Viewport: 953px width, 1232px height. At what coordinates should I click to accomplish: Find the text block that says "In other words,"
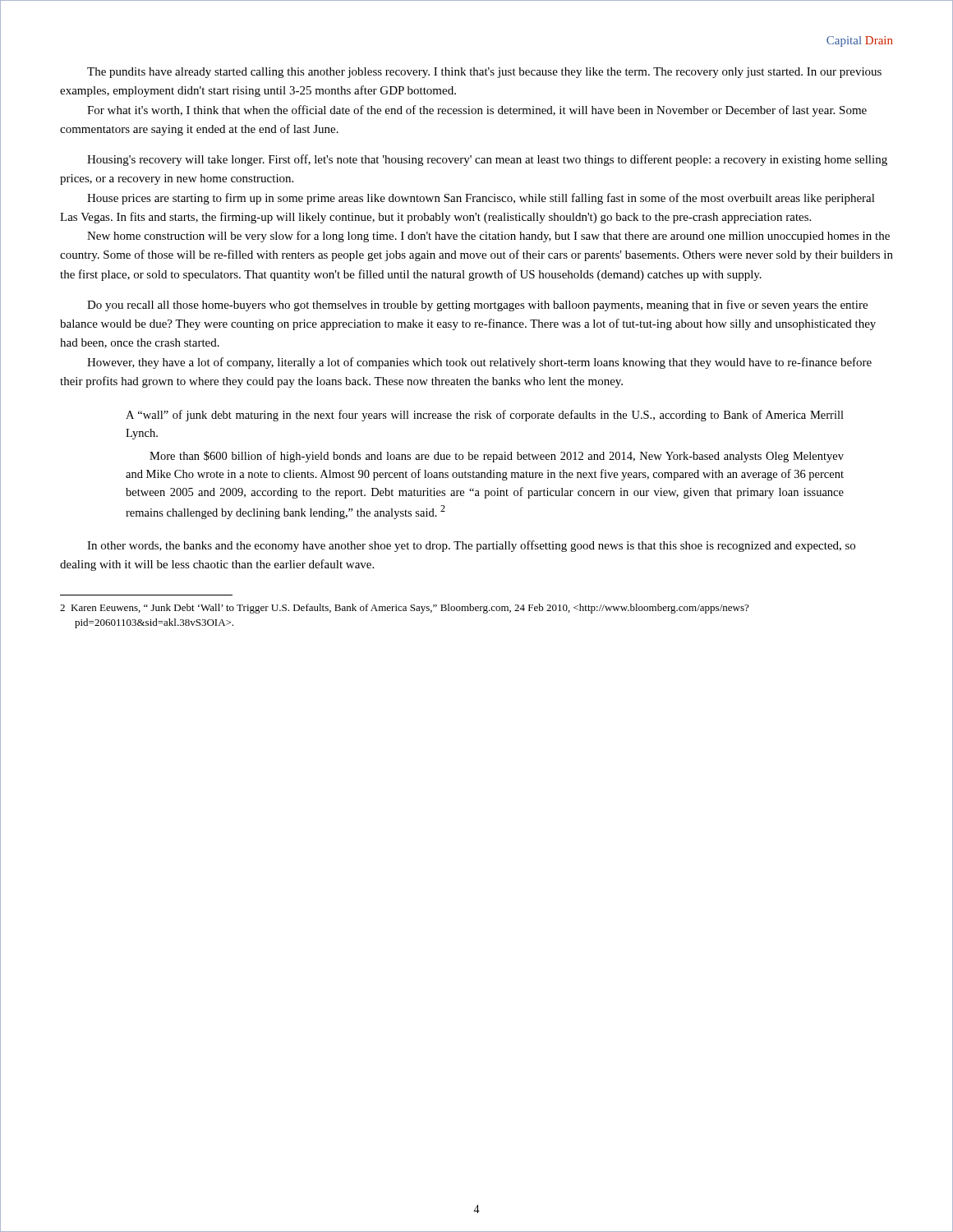[476, 555]
